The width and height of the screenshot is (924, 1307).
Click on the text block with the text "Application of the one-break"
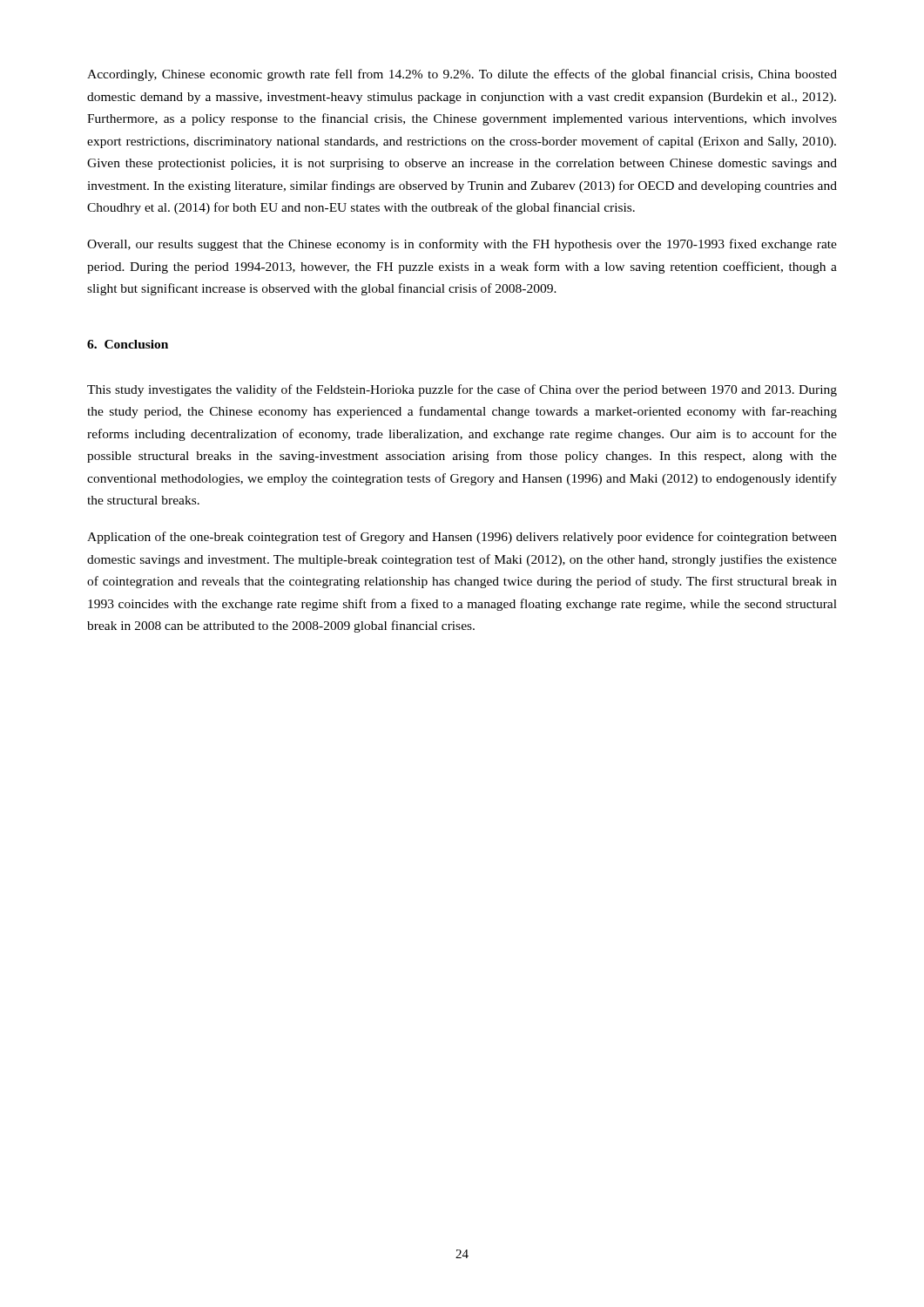tap(462, 581)
